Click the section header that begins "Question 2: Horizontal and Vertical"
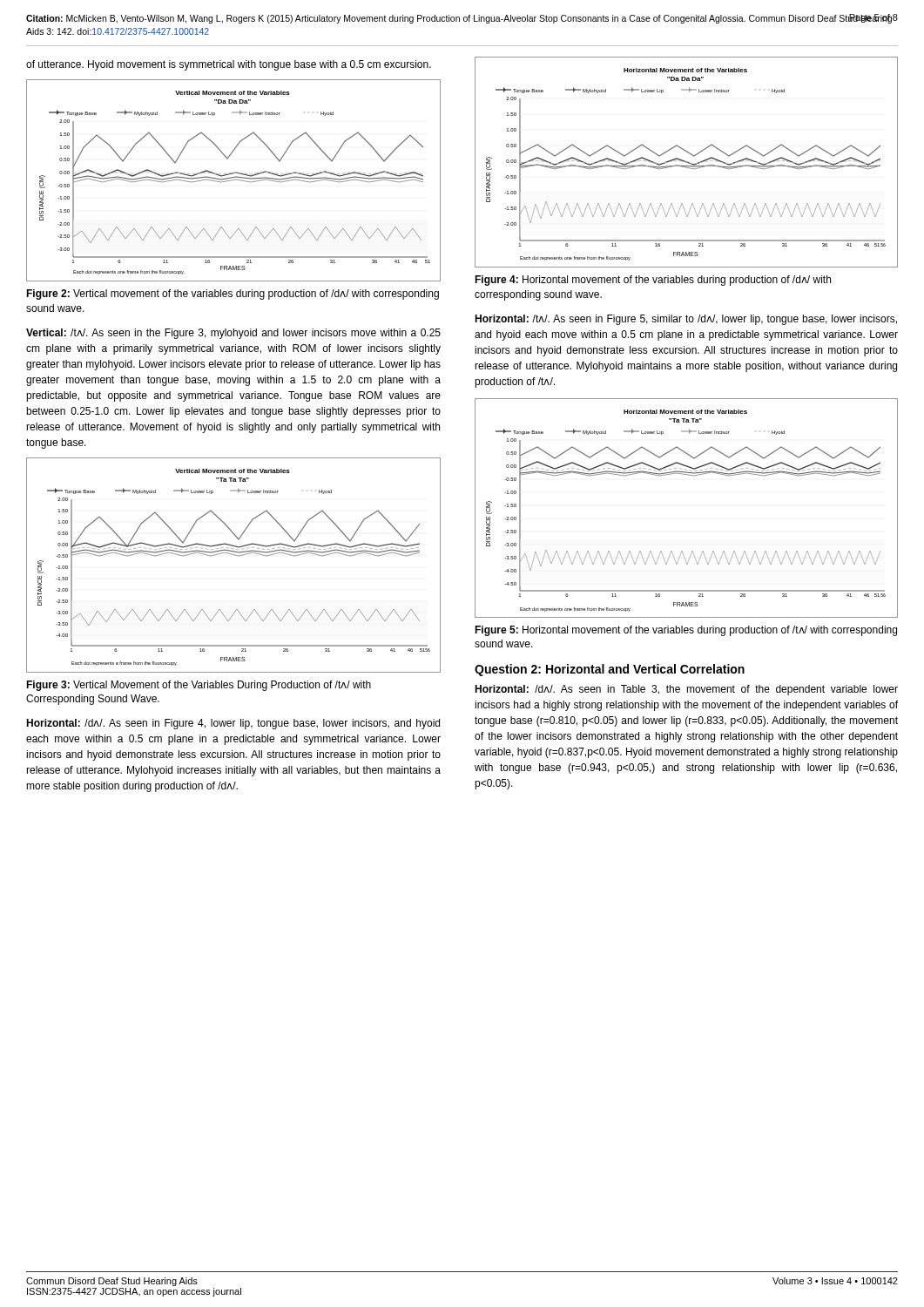 tap(610, 669)
